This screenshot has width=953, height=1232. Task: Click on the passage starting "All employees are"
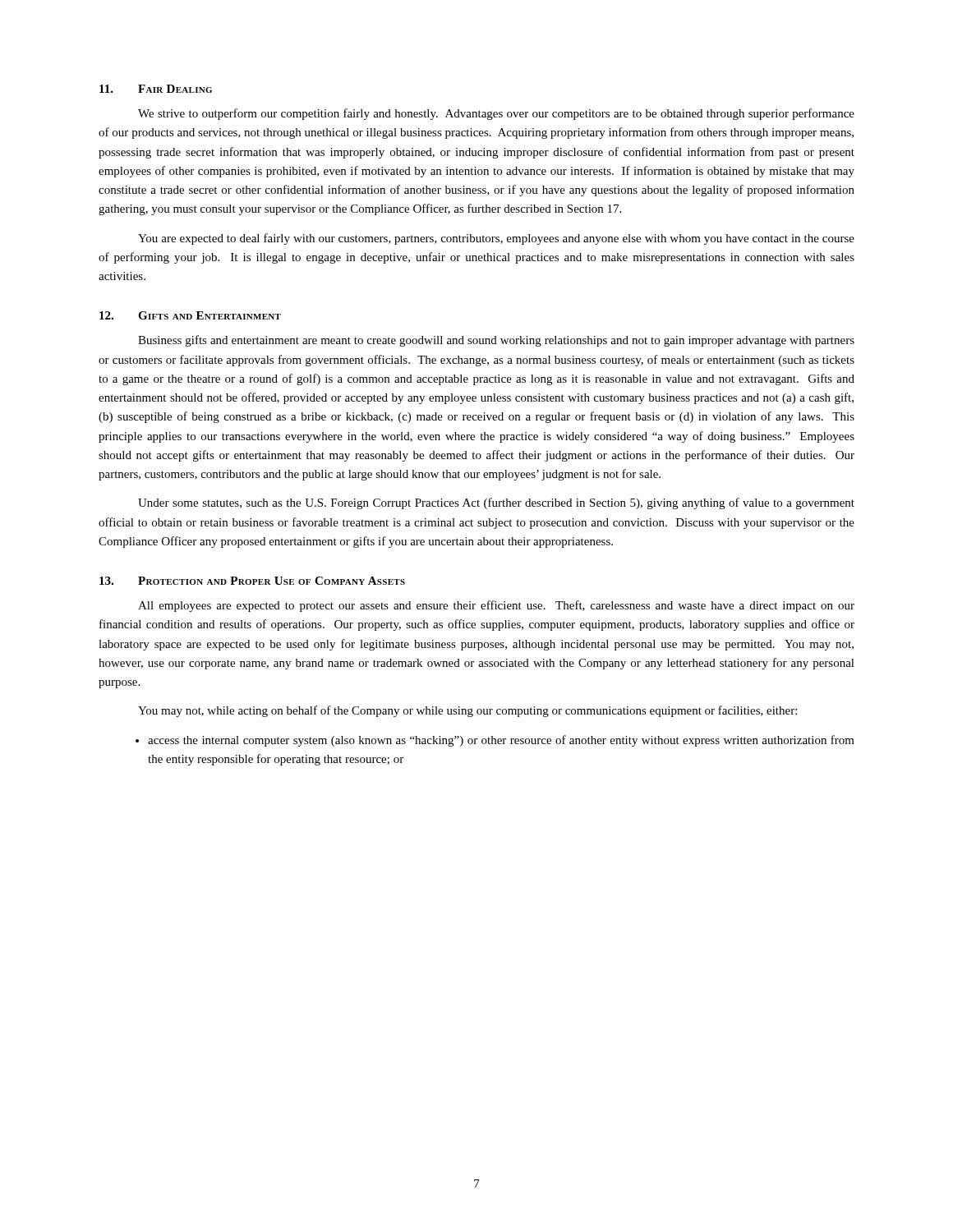pyautogui.click(x=476, y=644)
